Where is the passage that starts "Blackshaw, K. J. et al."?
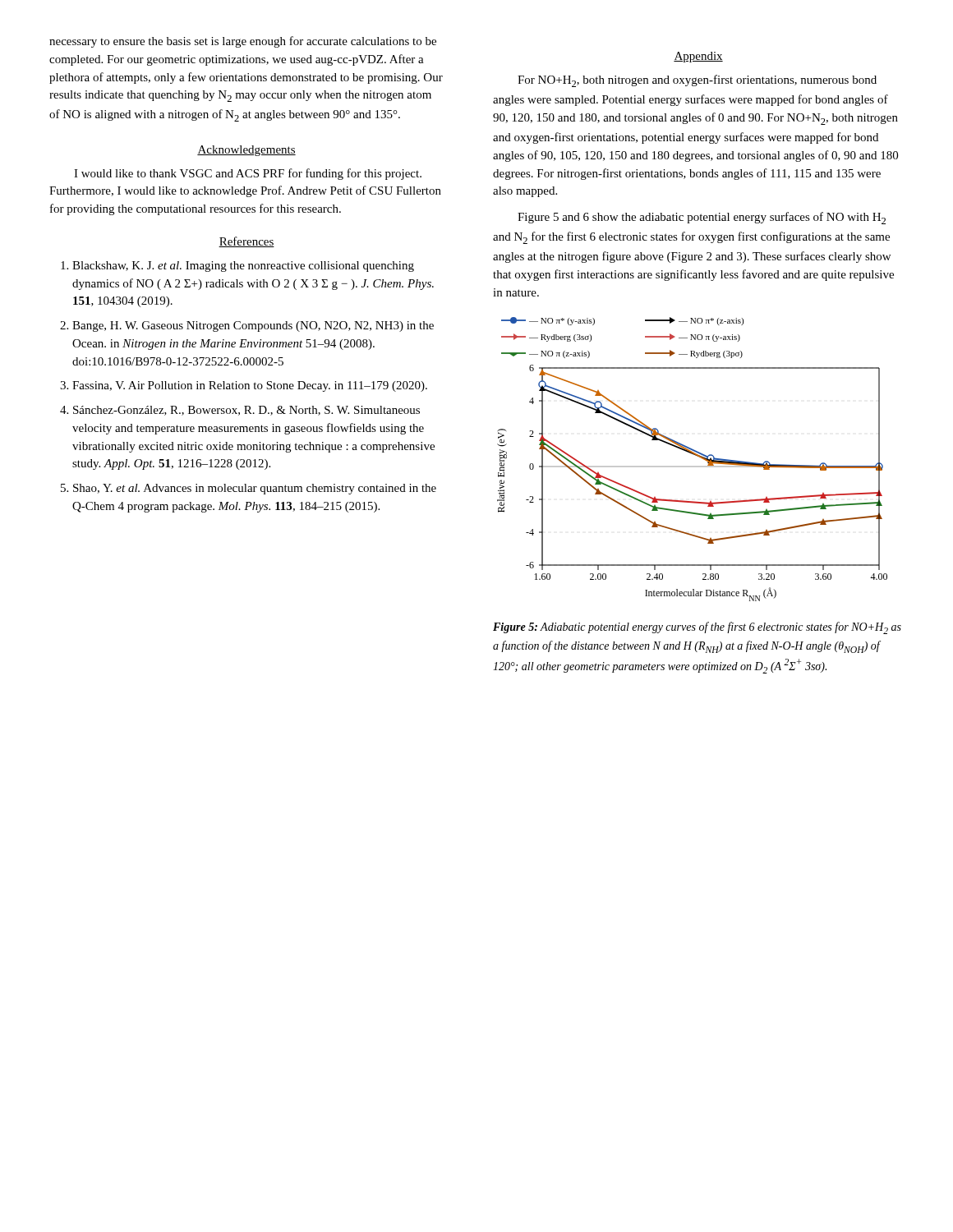The image size is (953, 1232). point(253,283)
